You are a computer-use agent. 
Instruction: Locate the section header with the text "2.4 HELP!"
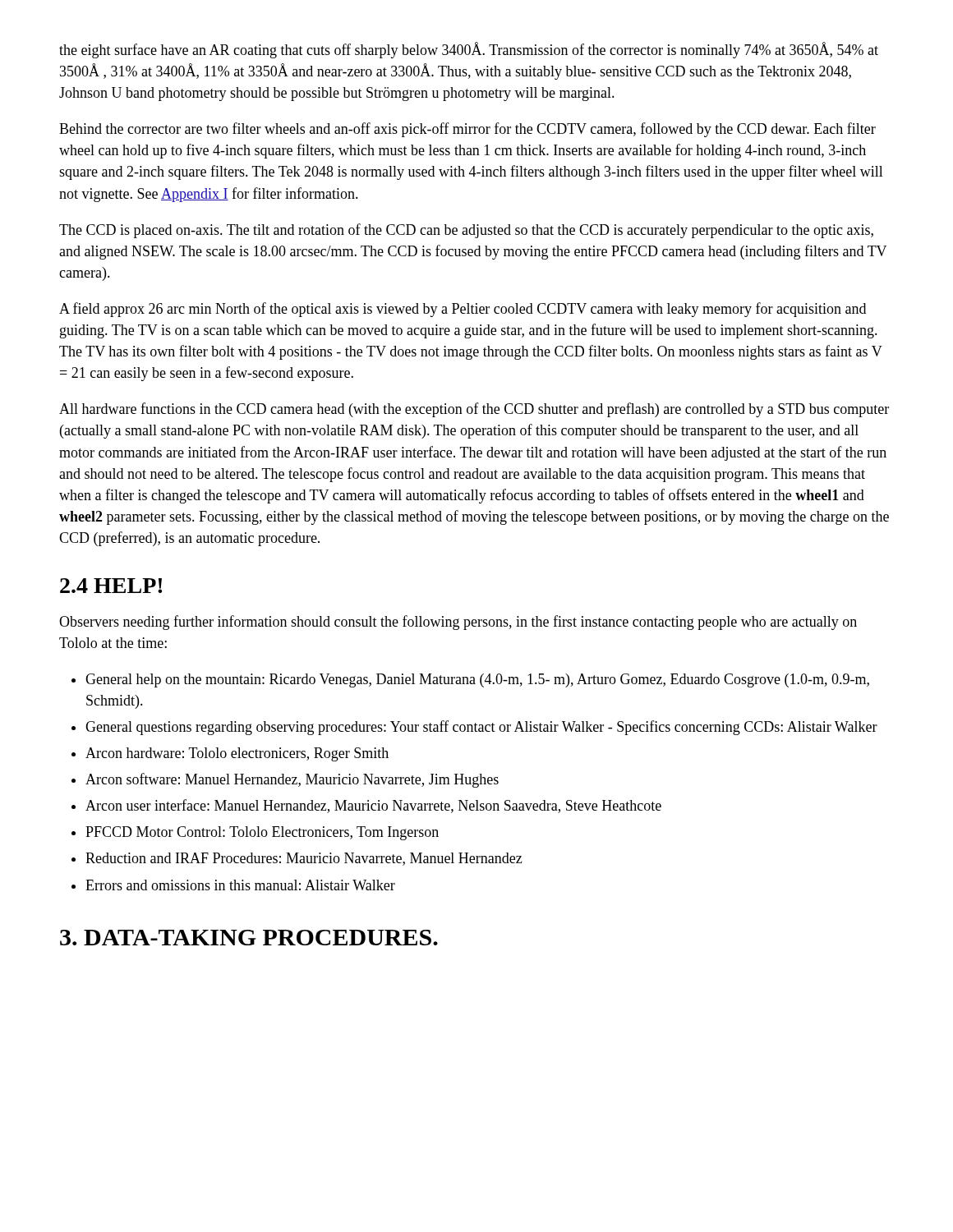tap(112, 585)
